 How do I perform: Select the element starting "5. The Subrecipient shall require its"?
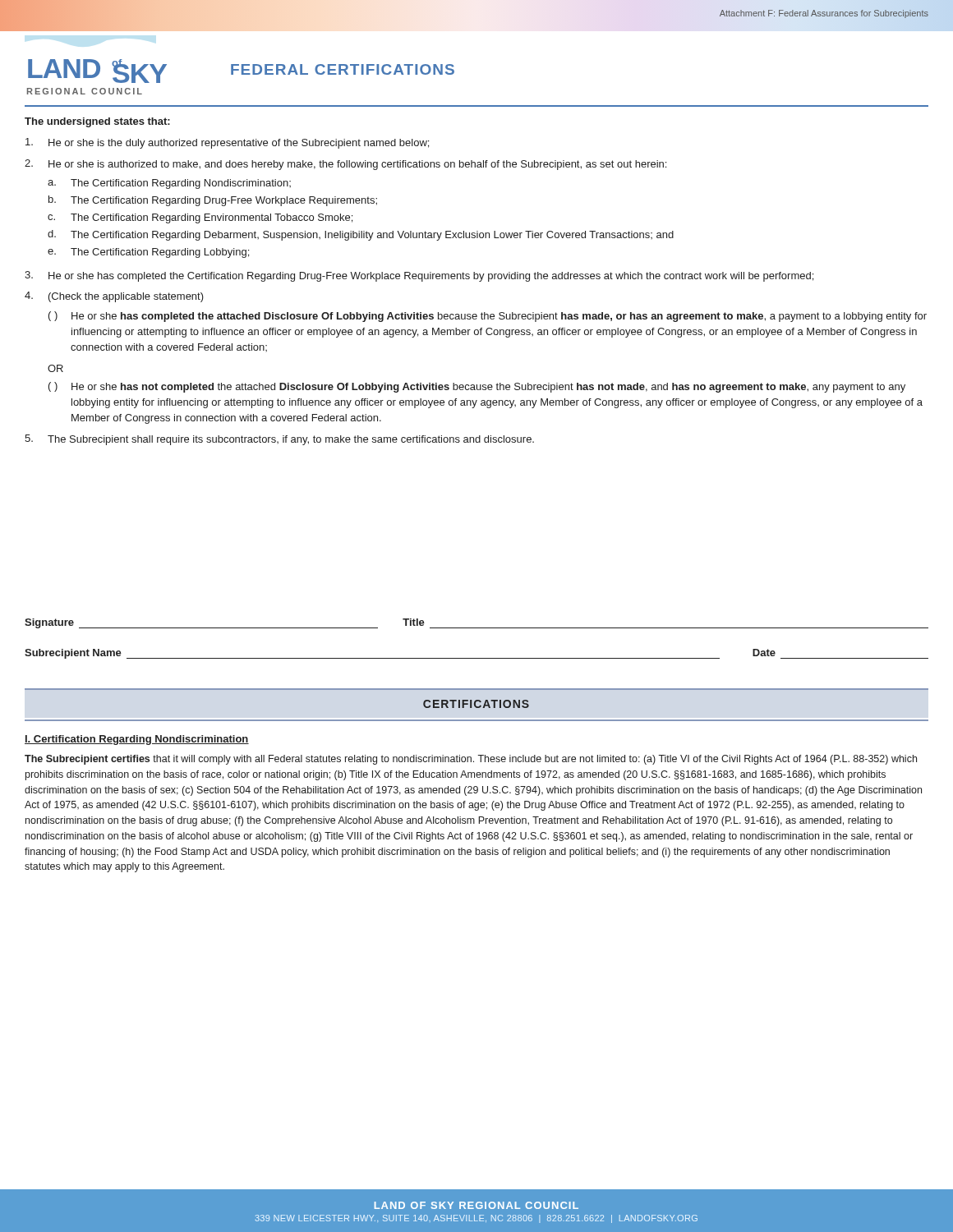pyautogui.click(x=476, y=440)
